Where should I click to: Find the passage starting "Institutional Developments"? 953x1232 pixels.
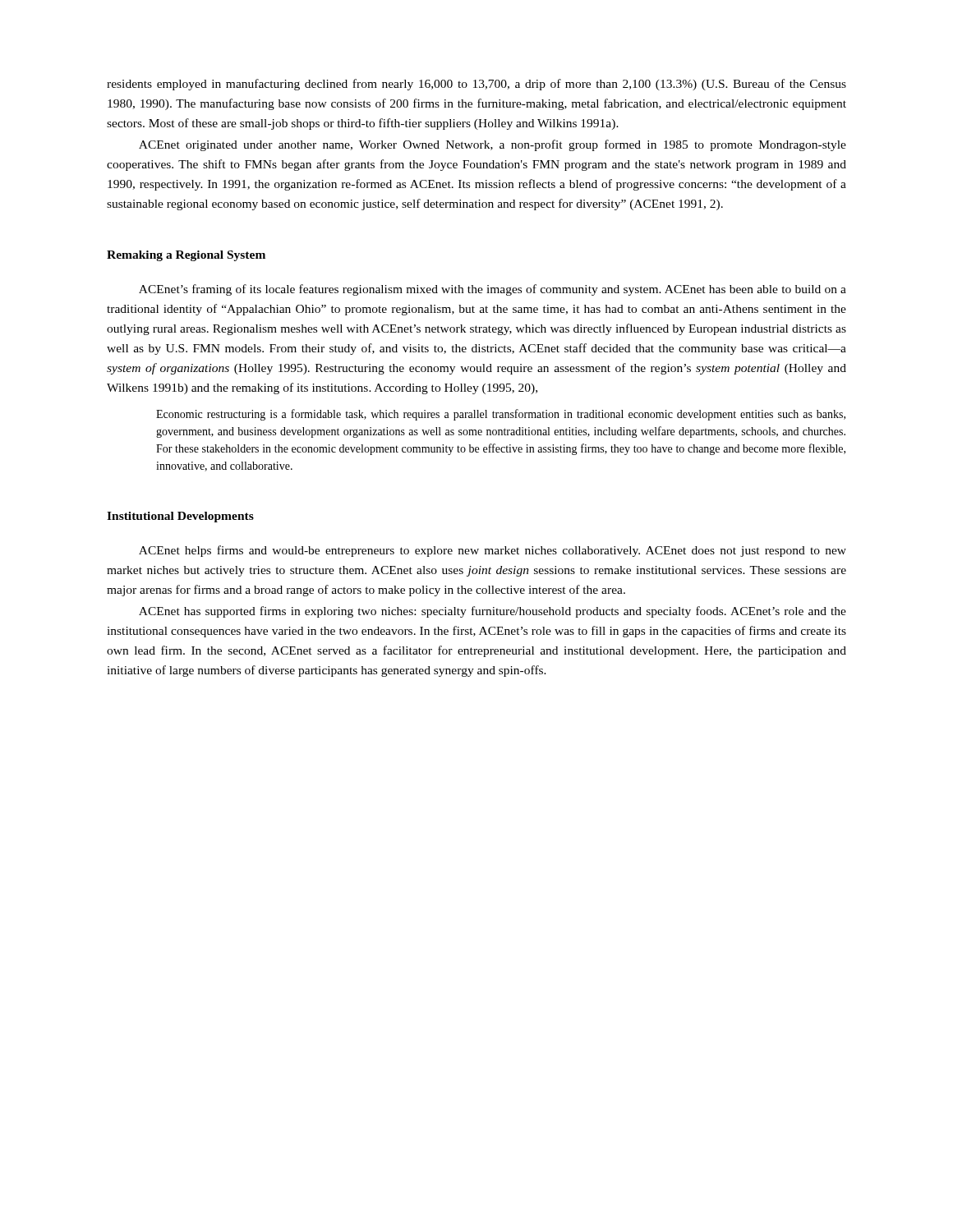[180, 516]
